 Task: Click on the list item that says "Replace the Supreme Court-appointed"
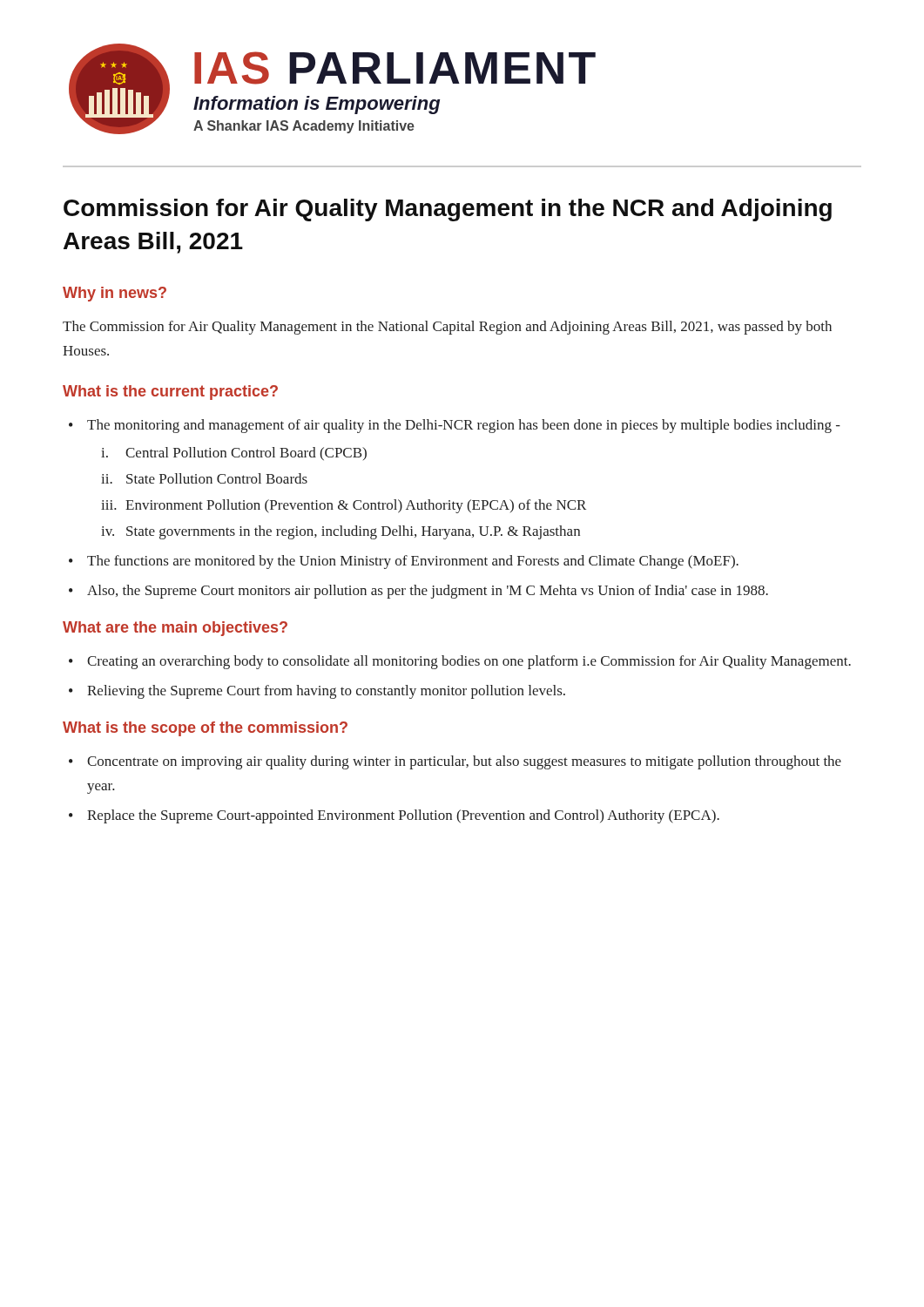404,815
